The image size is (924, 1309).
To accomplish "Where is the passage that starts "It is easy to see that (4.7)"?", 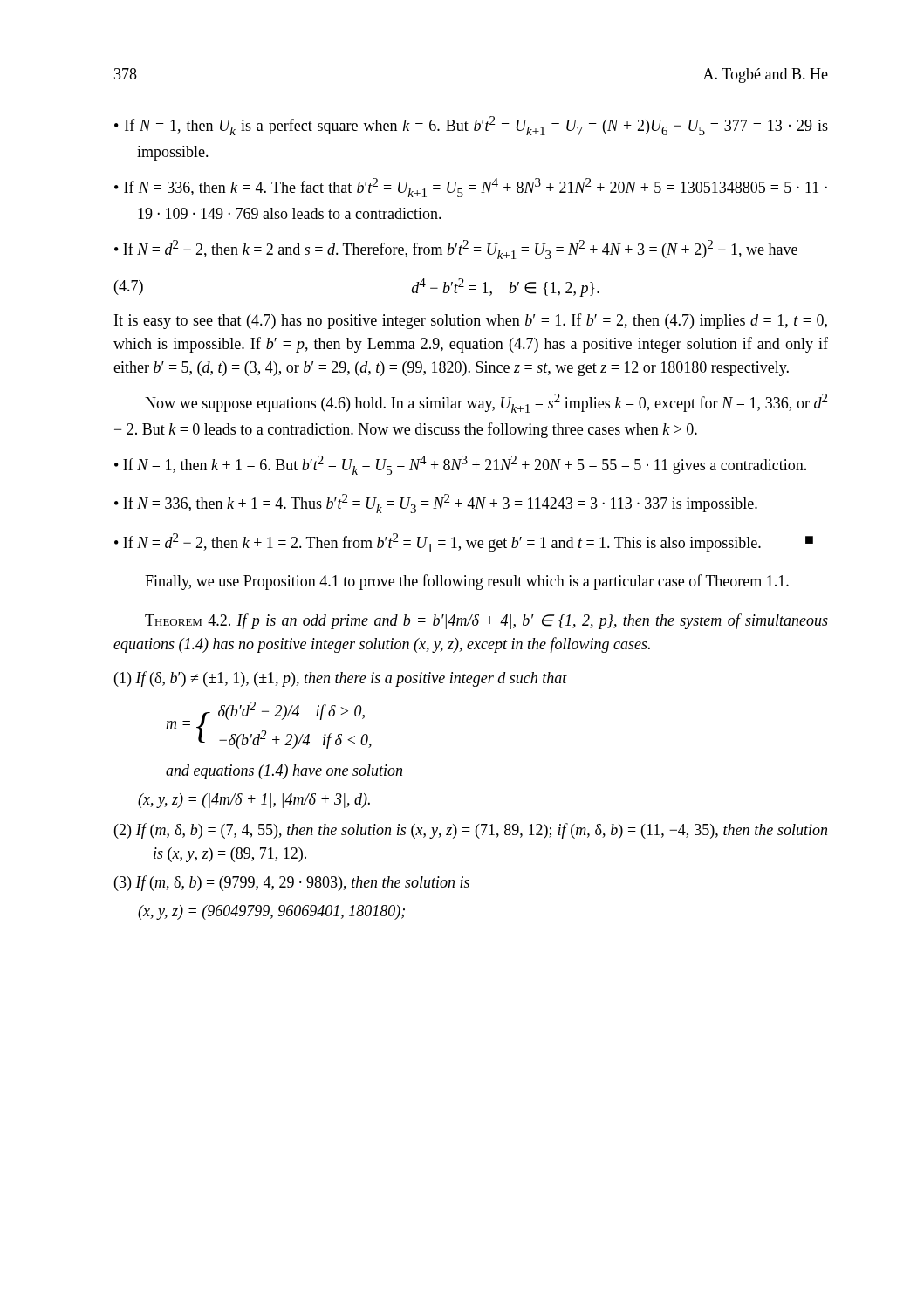I will (471, 345).
